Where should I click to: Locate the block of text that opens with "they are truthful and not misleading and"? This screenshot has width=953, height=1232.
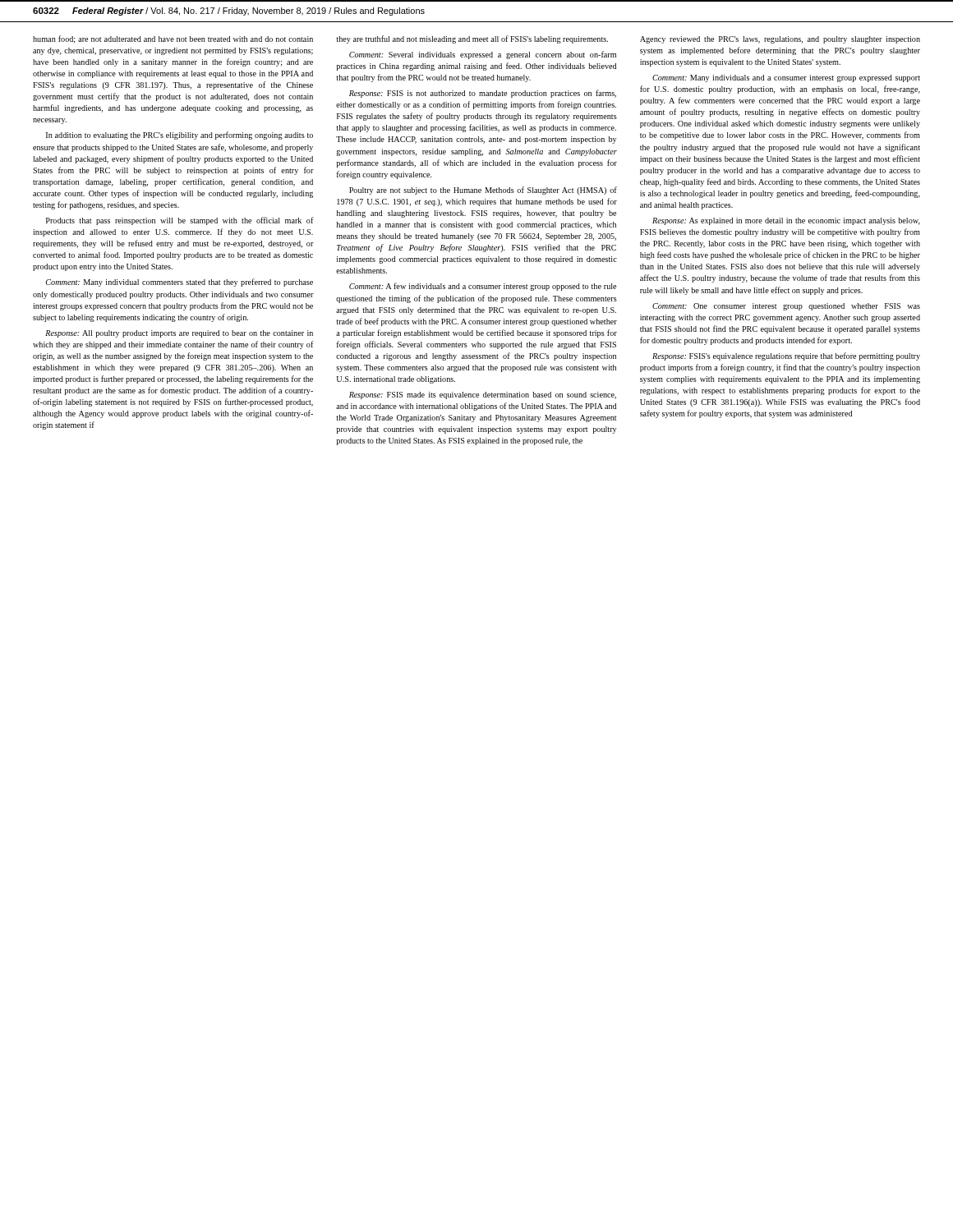(x=476, y=39)
